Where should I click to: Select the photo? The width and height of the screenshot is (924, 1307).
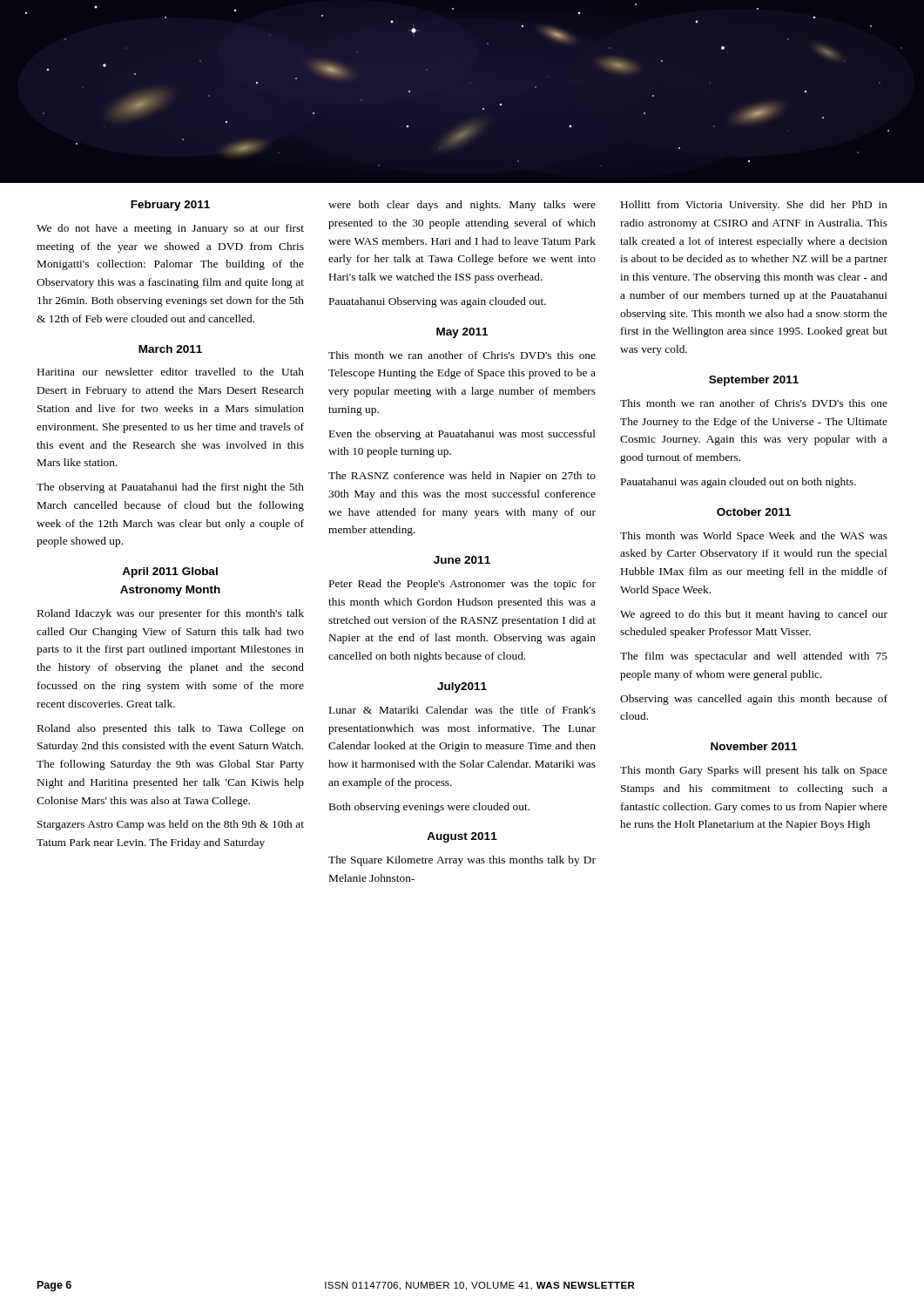click(x=462, y=91)
